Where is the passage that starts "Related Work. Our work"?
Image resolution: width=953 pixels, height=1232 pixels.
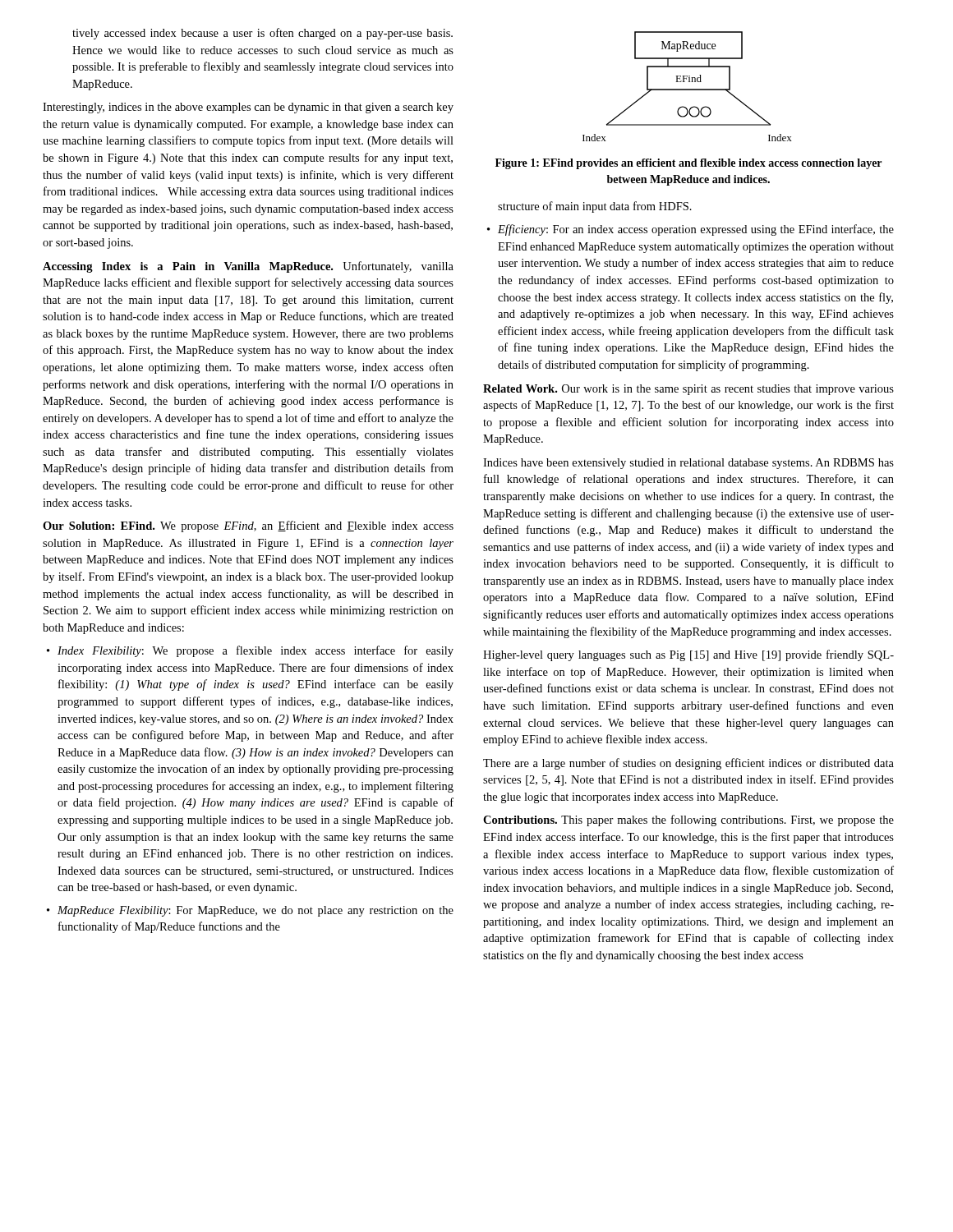[688, 593]
